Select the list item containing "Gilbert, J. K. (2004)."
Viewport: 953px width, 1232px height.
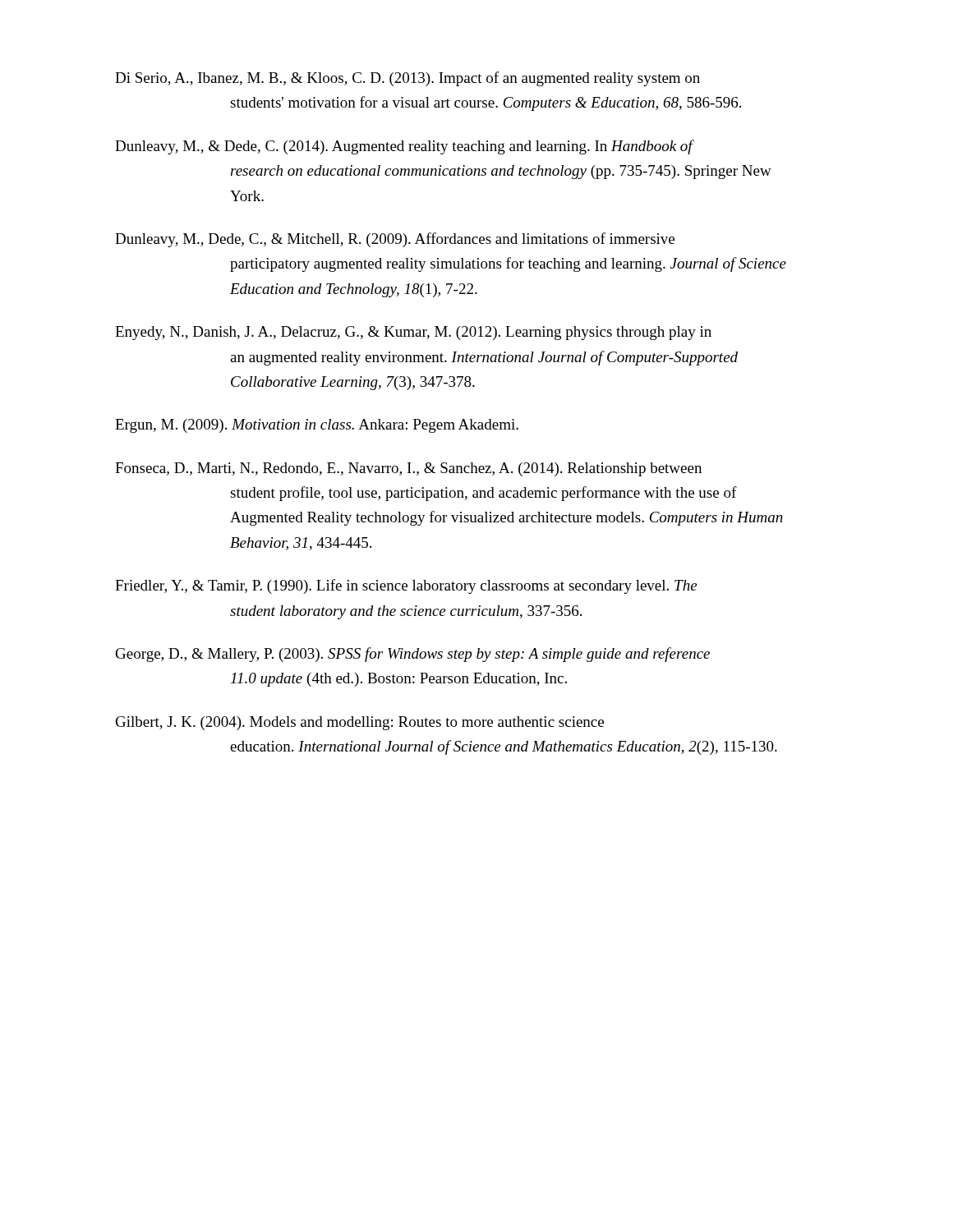[476, 736]
